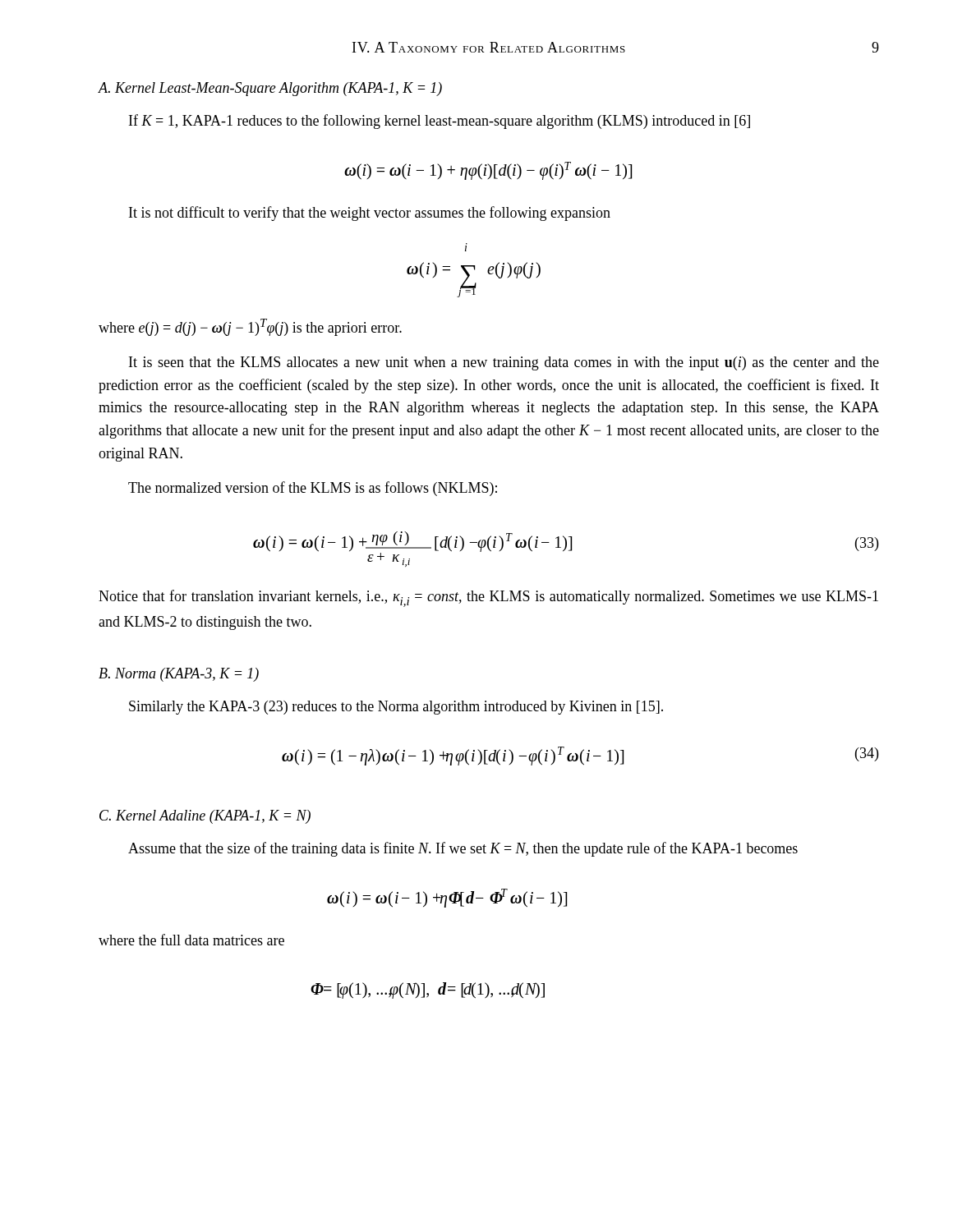Viewport: 953px width, 1232px height.
Task: Locate the block of text that opens with "Assume that the size of the"
Action: click(x=463, y=848)
